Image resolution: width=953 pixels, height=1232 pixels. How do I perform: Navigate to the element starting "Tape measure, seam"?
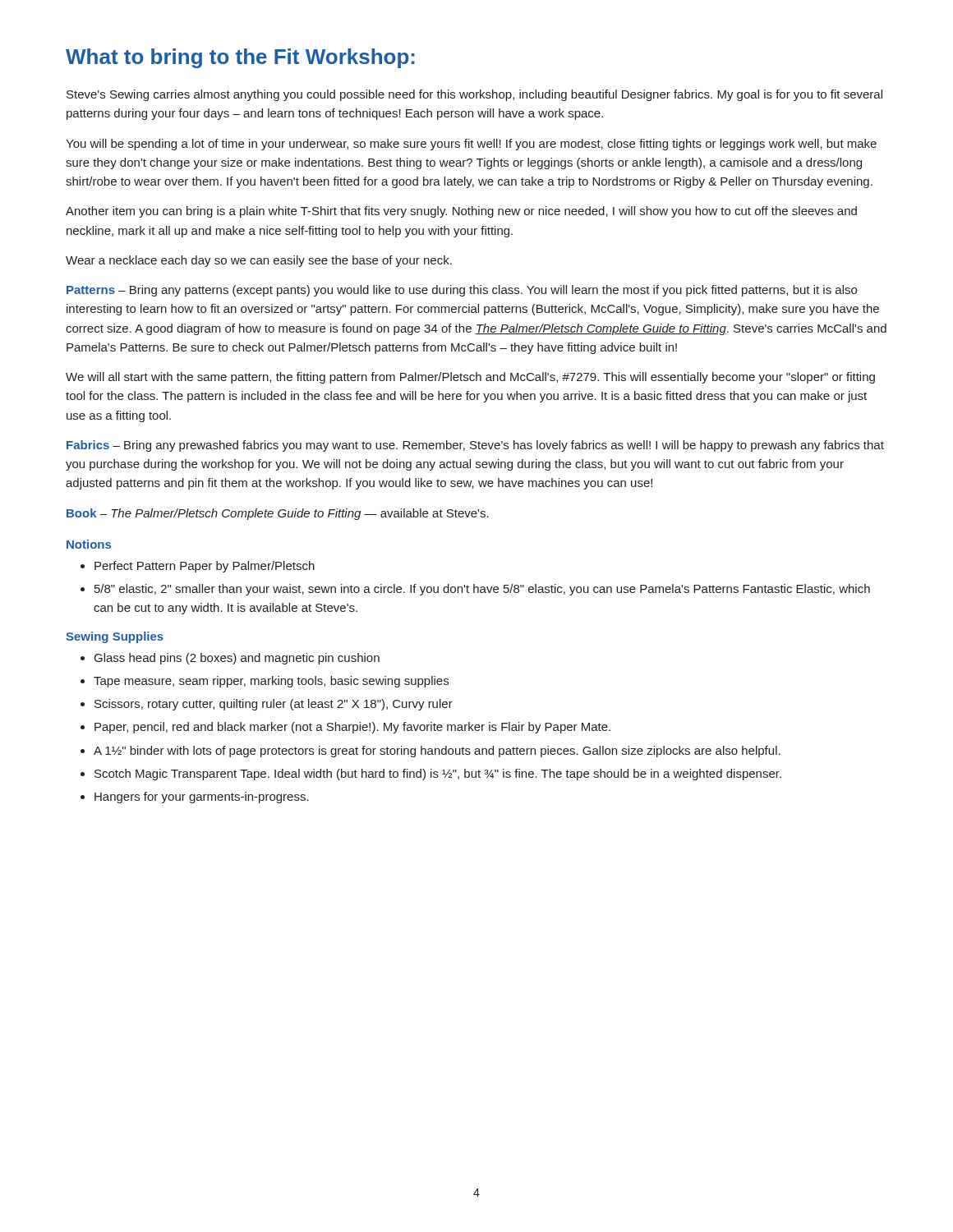point(271,680)
